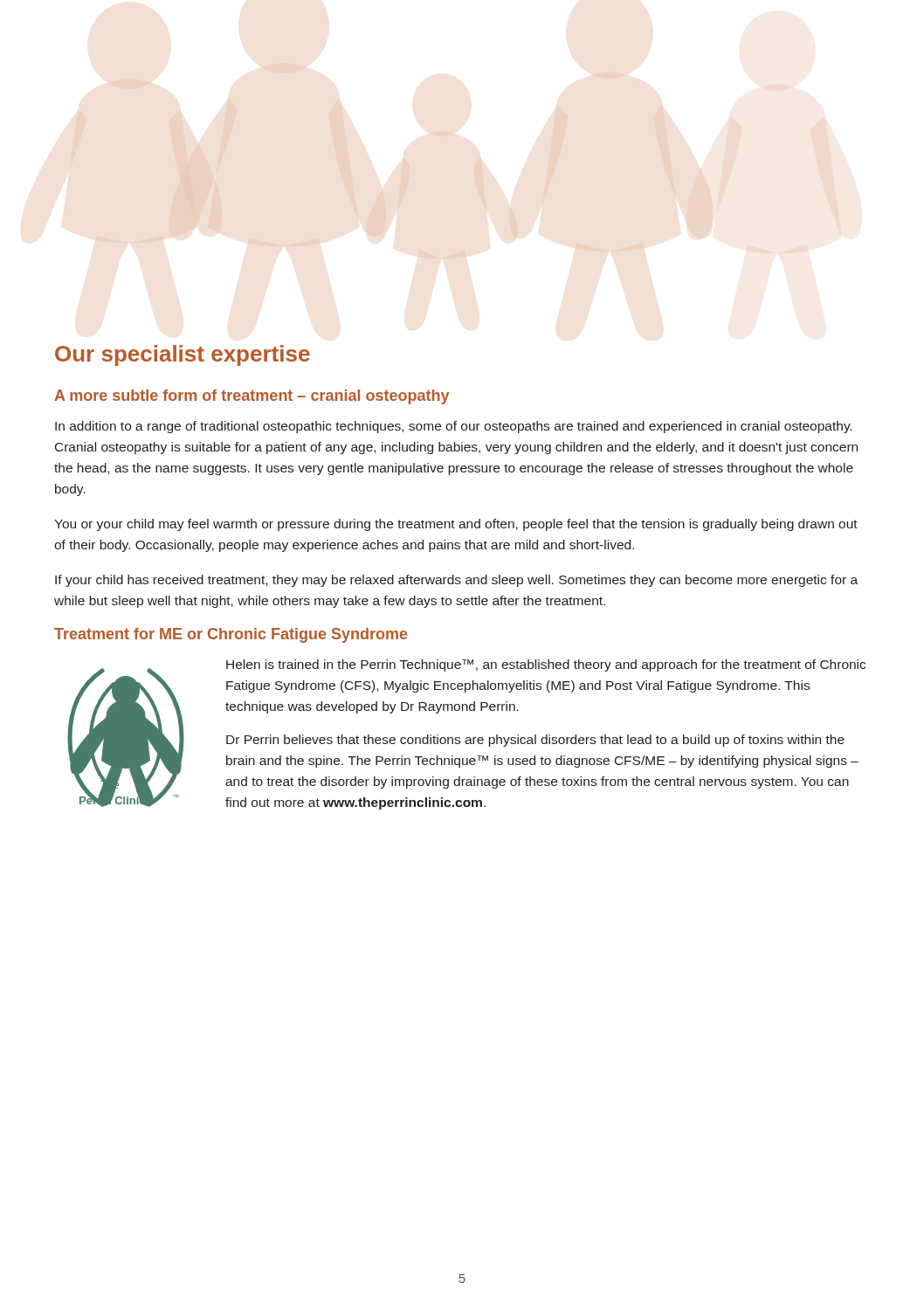Viewport: 924px width, 1310px height.
Task: Find the text block starting "Our specialist expertise"
Action: [183, 355]
